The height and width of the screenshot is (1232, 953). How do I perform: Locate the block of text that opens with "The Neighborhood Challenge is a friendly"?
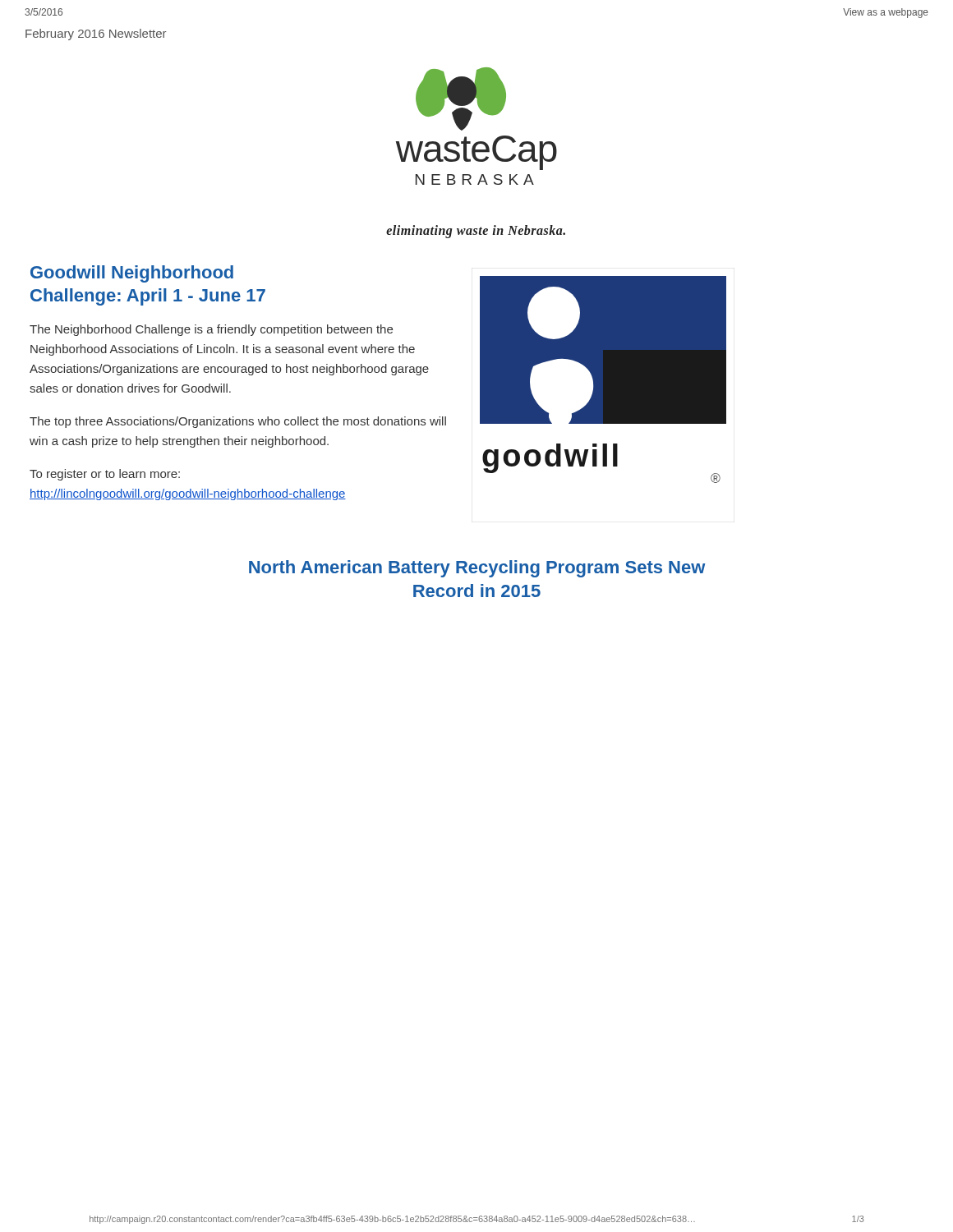coord(229,359)
